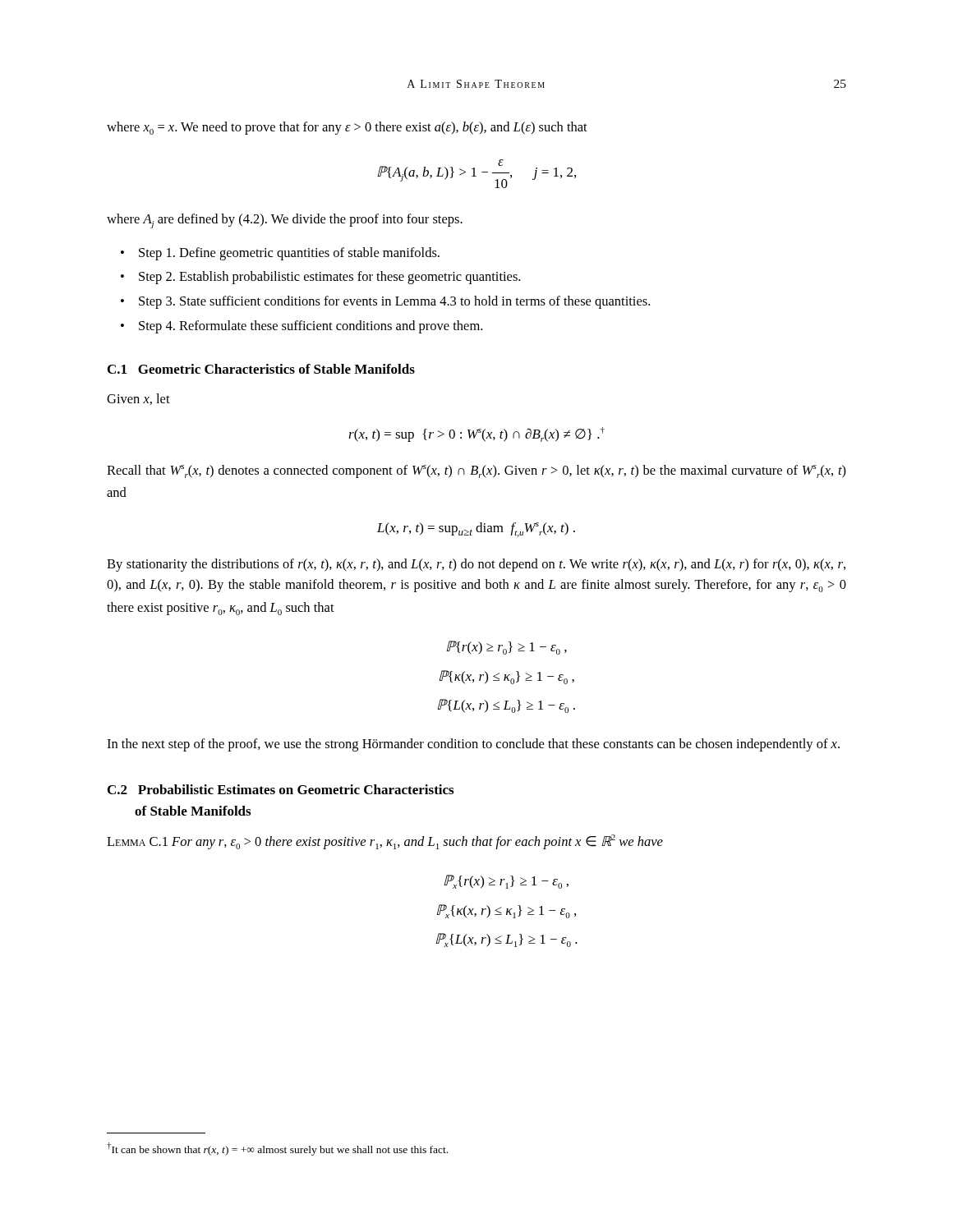Where is the passage that starts "where x0 = x."?
The width and height of the screenshot is (953, 1232).
[x=347, y=128]
